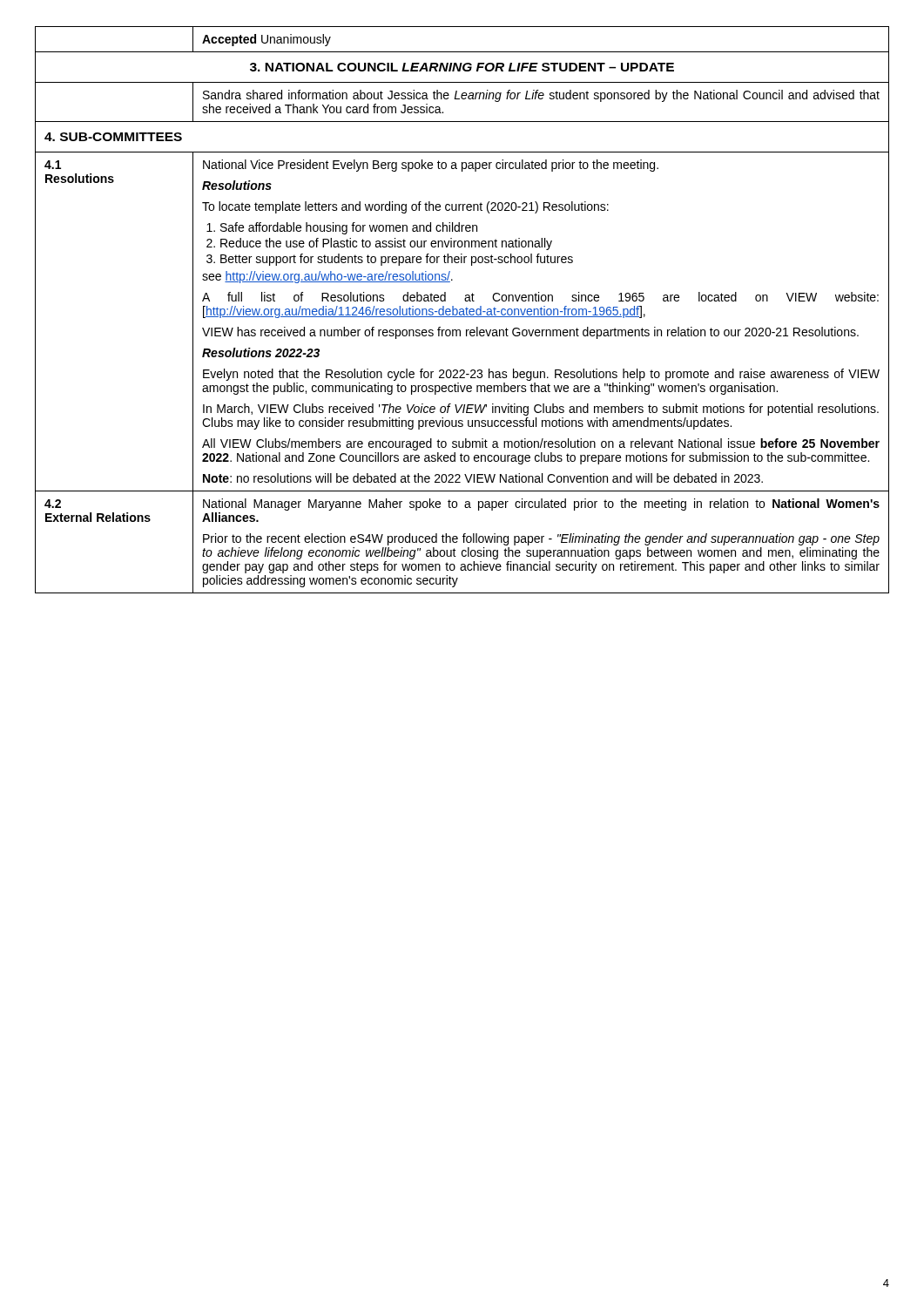Find the text that says "Accepted Unanimously"

[x=462, y=39]
